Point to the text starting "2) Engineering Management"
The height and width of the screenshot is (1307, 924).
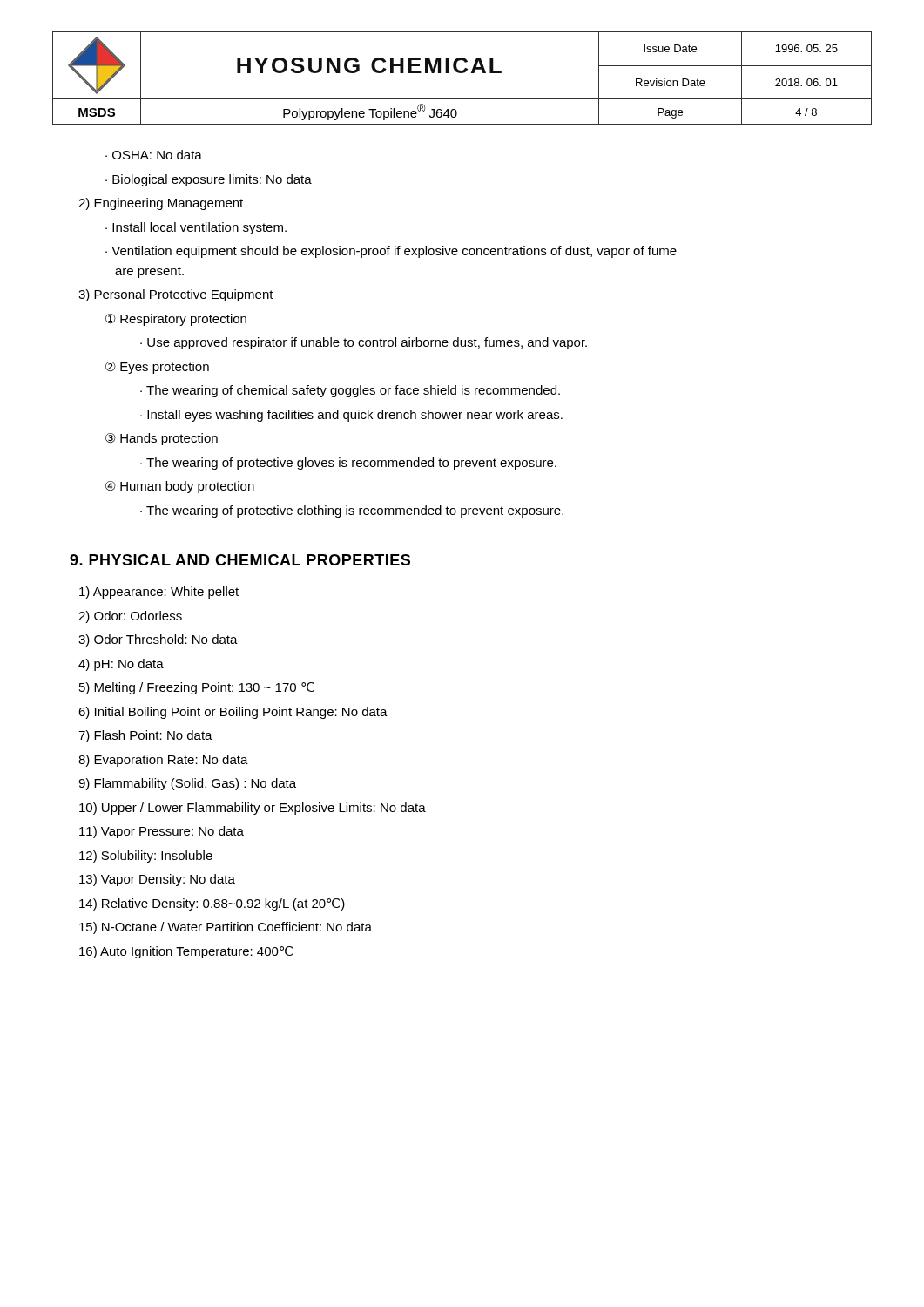[161, 203]
